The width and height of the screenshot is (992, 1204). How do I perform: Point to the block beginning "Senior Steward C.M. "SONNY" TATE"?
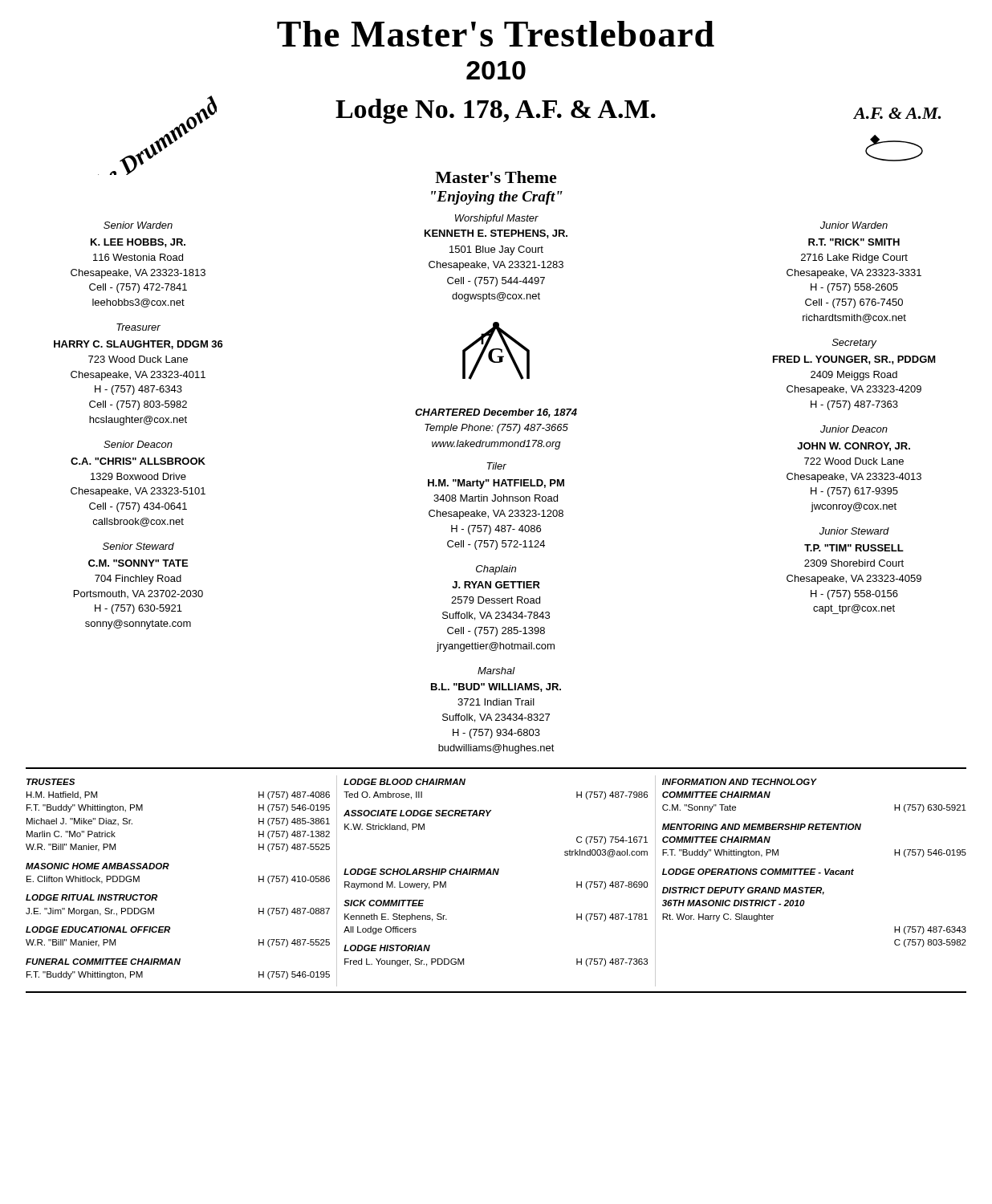point(138,584)
